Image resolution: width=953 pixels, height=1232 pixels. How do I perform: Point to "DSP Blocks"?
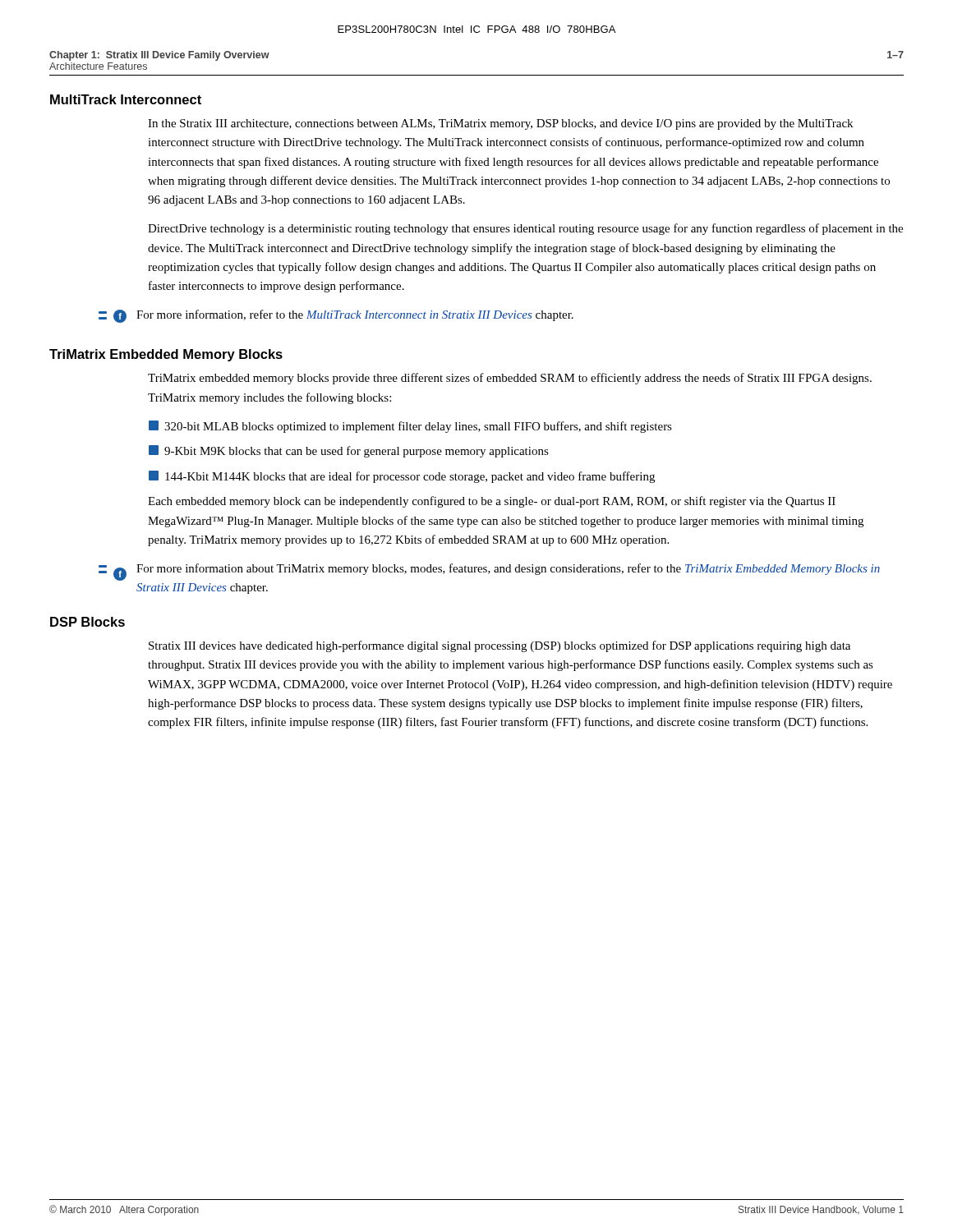(x=87, y=622)
